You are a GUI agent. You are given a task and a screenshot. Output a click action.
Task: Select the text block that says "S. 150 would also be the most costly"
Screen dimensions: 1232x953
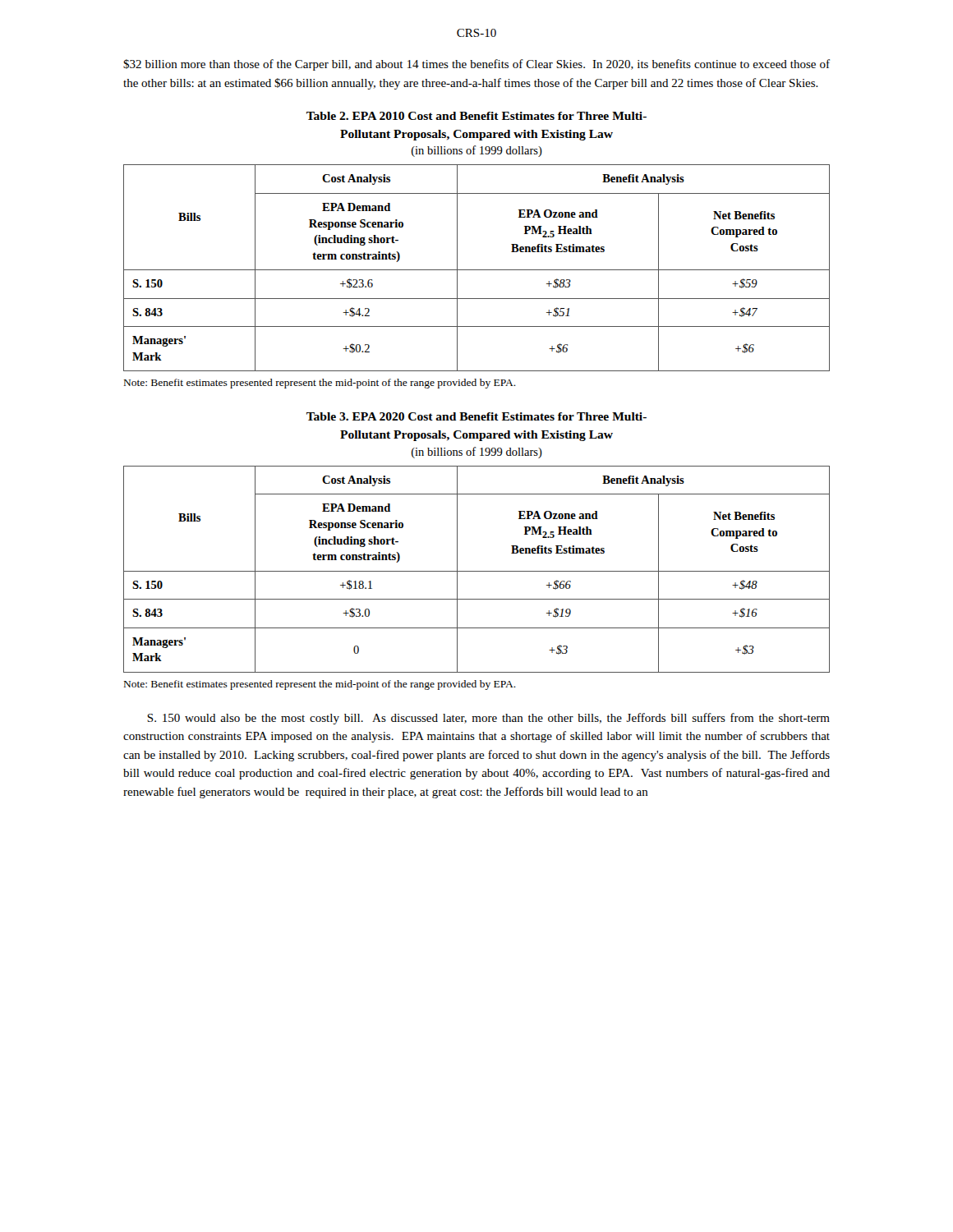click(476, 755)
